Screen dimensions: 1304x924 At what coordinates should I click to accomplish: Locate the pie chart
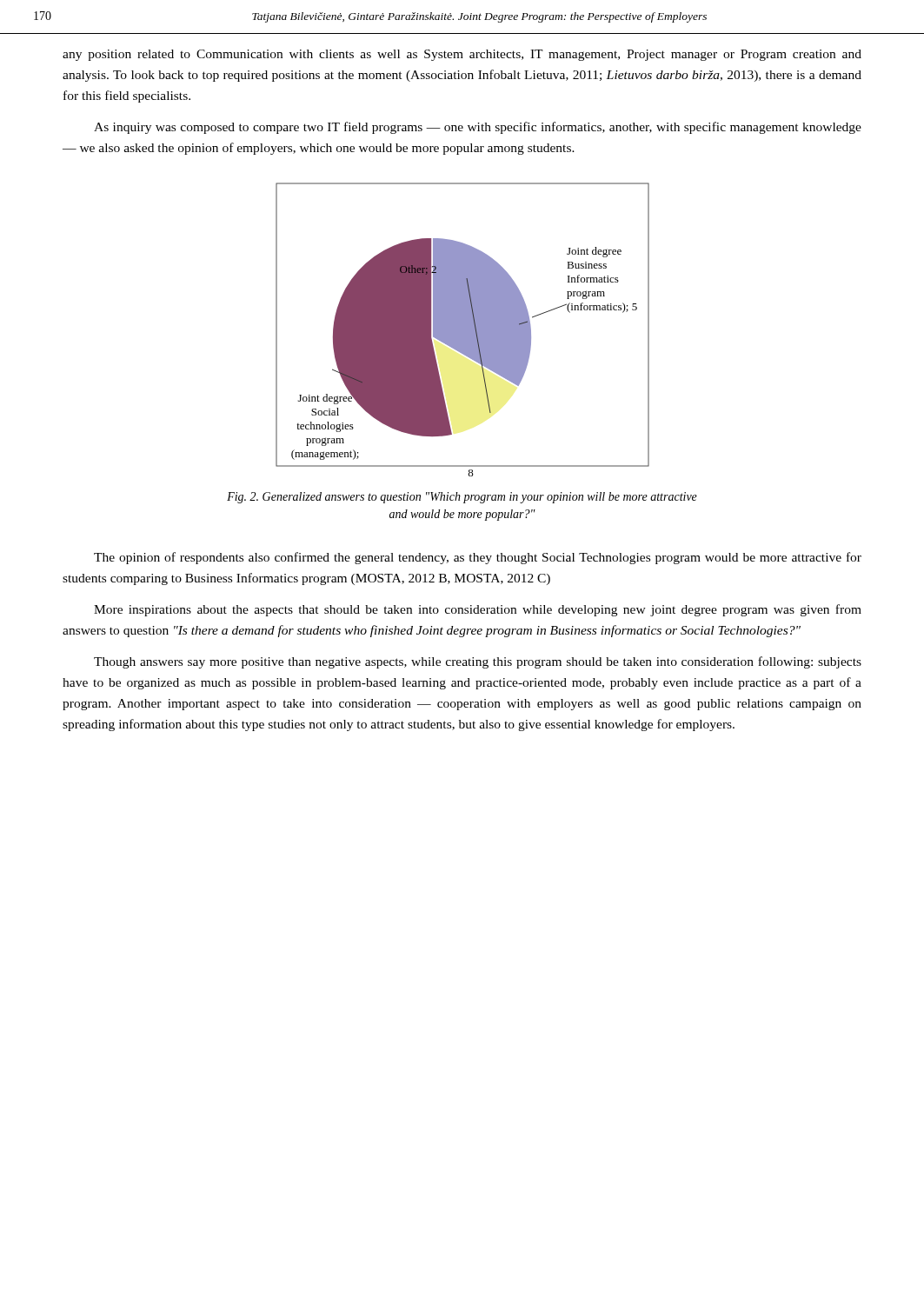click(462, 331)
